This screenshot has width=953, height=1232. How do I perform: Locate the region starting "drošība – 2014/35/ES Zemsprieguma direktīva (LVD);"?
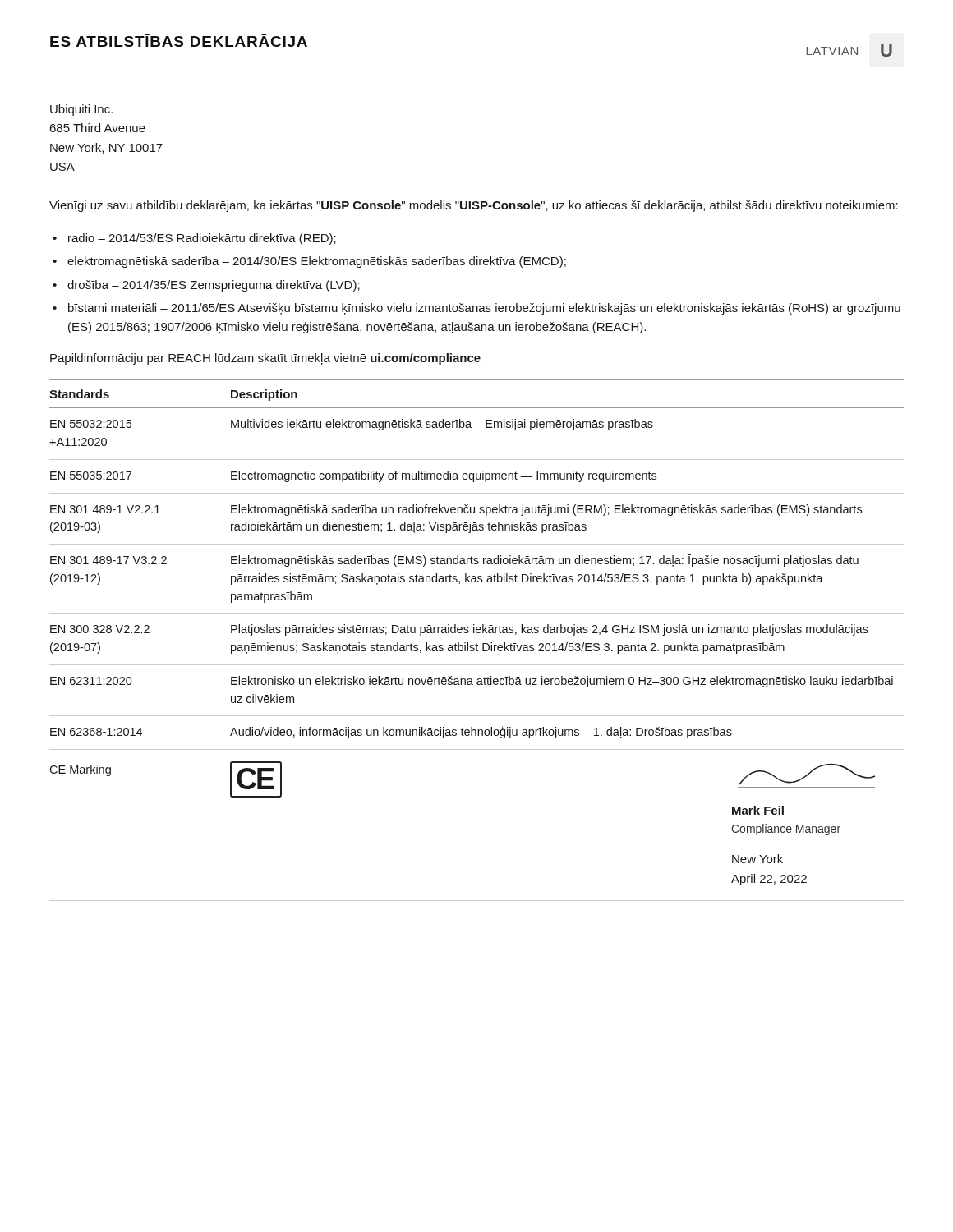[x=214, y=284]
